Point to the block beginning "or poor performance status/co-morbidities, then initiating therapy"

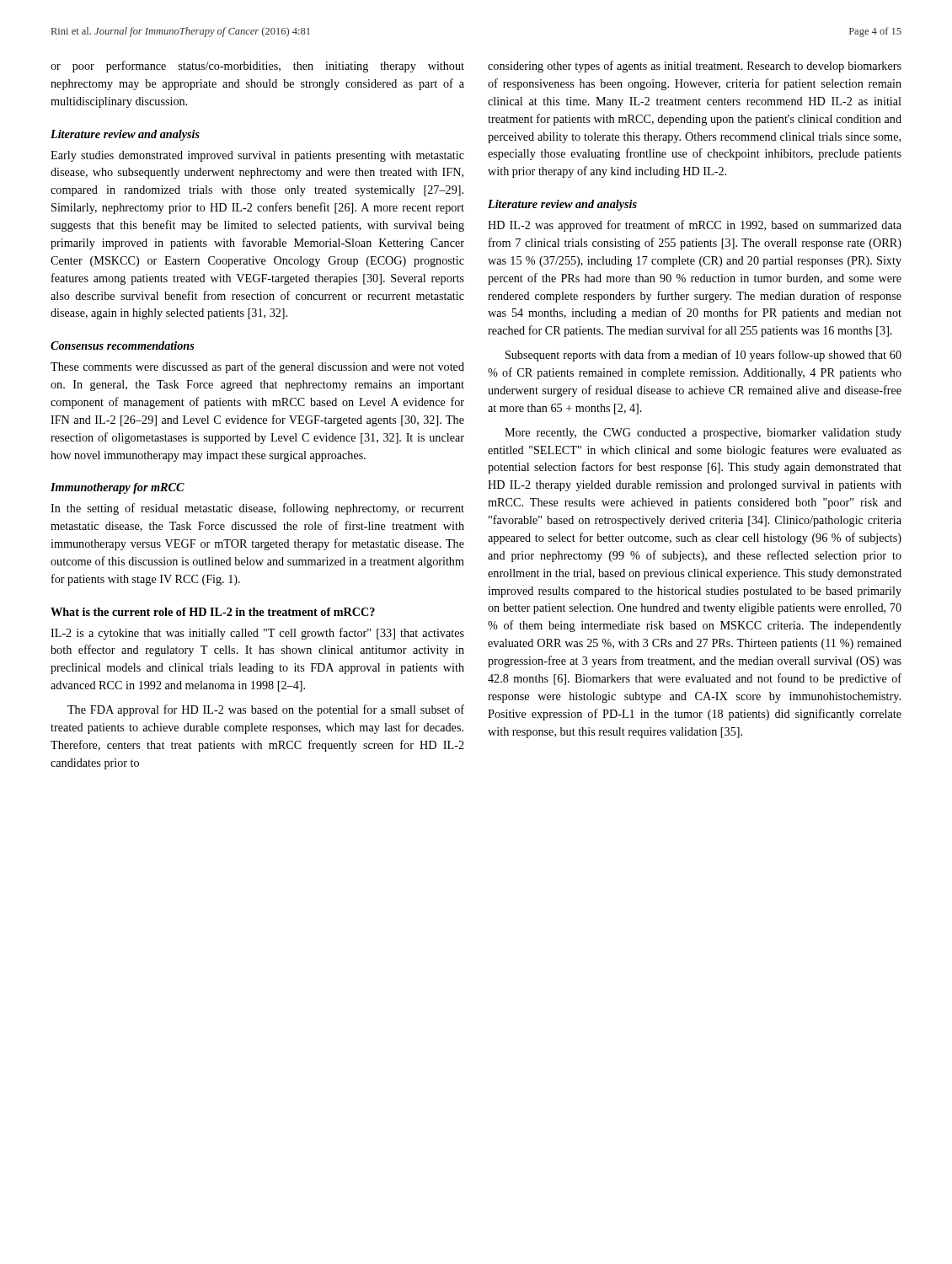point(257,84)
